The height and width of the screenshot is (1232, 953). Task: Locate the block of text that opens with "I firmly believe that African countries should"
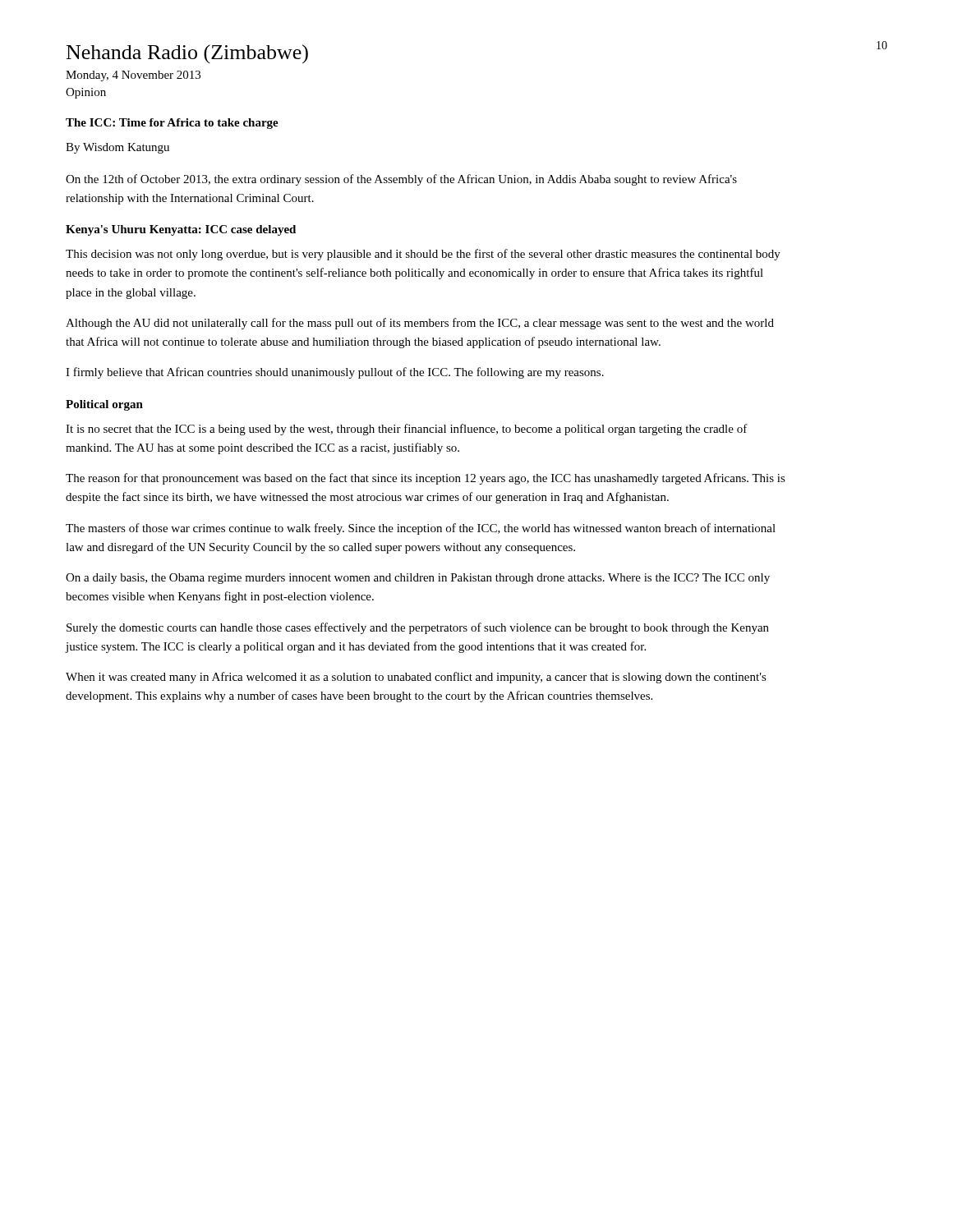[335, 372]
